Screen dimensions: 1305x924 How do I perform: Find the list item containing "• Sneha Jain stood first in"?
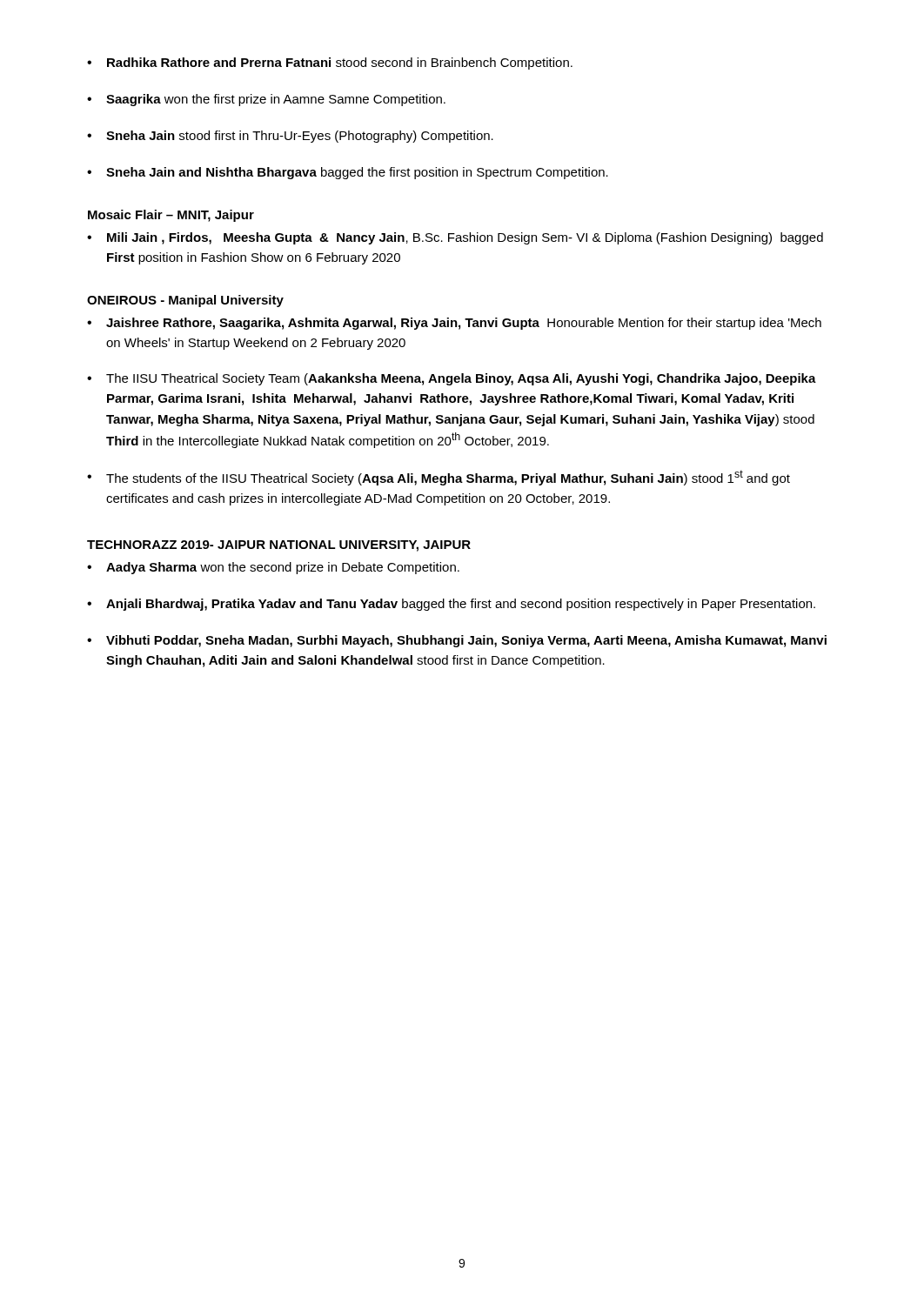pos(462,136)
